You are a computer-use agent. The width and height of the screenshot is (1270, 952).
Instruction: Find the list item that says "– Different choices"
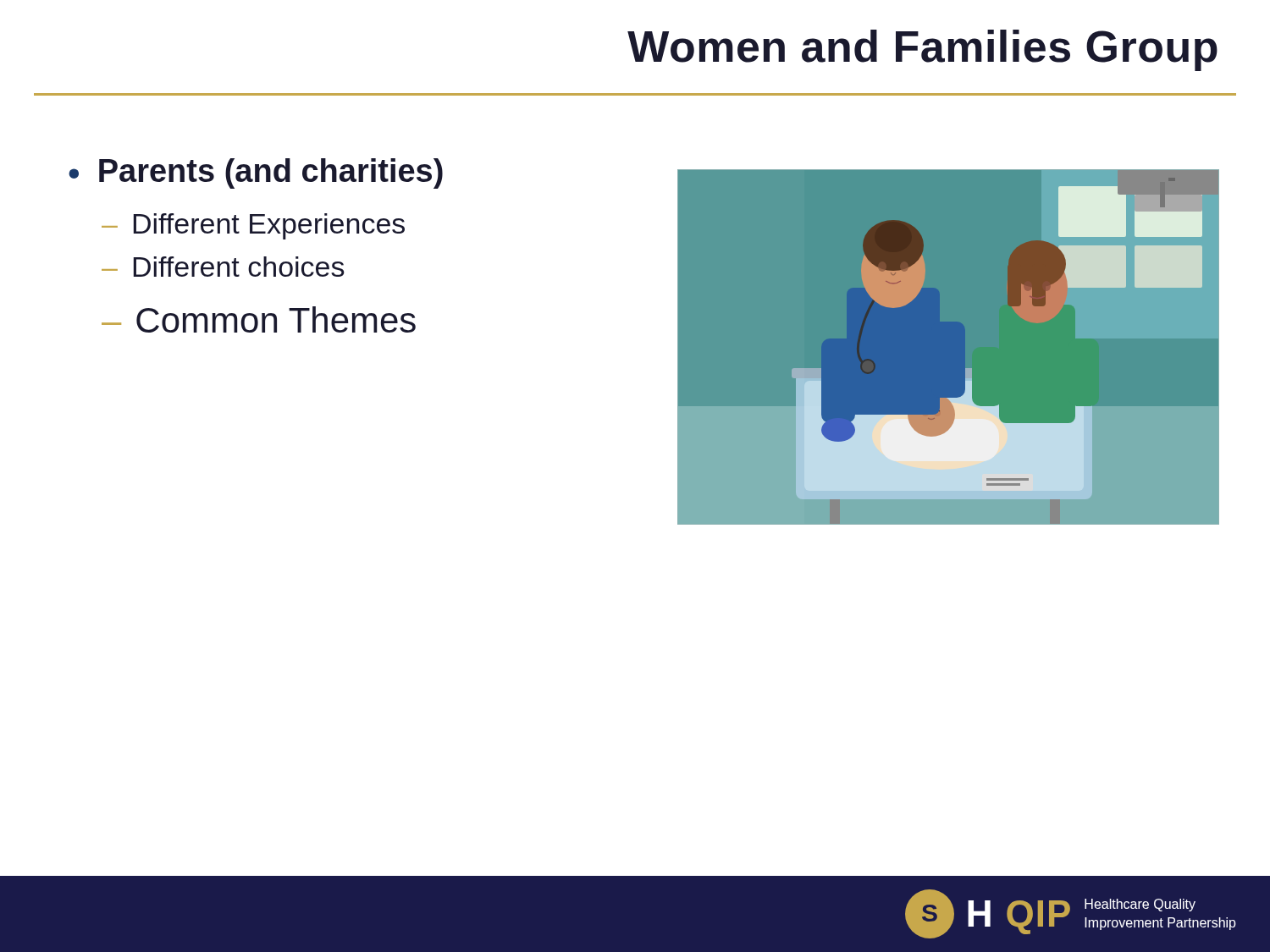(223, 267)
